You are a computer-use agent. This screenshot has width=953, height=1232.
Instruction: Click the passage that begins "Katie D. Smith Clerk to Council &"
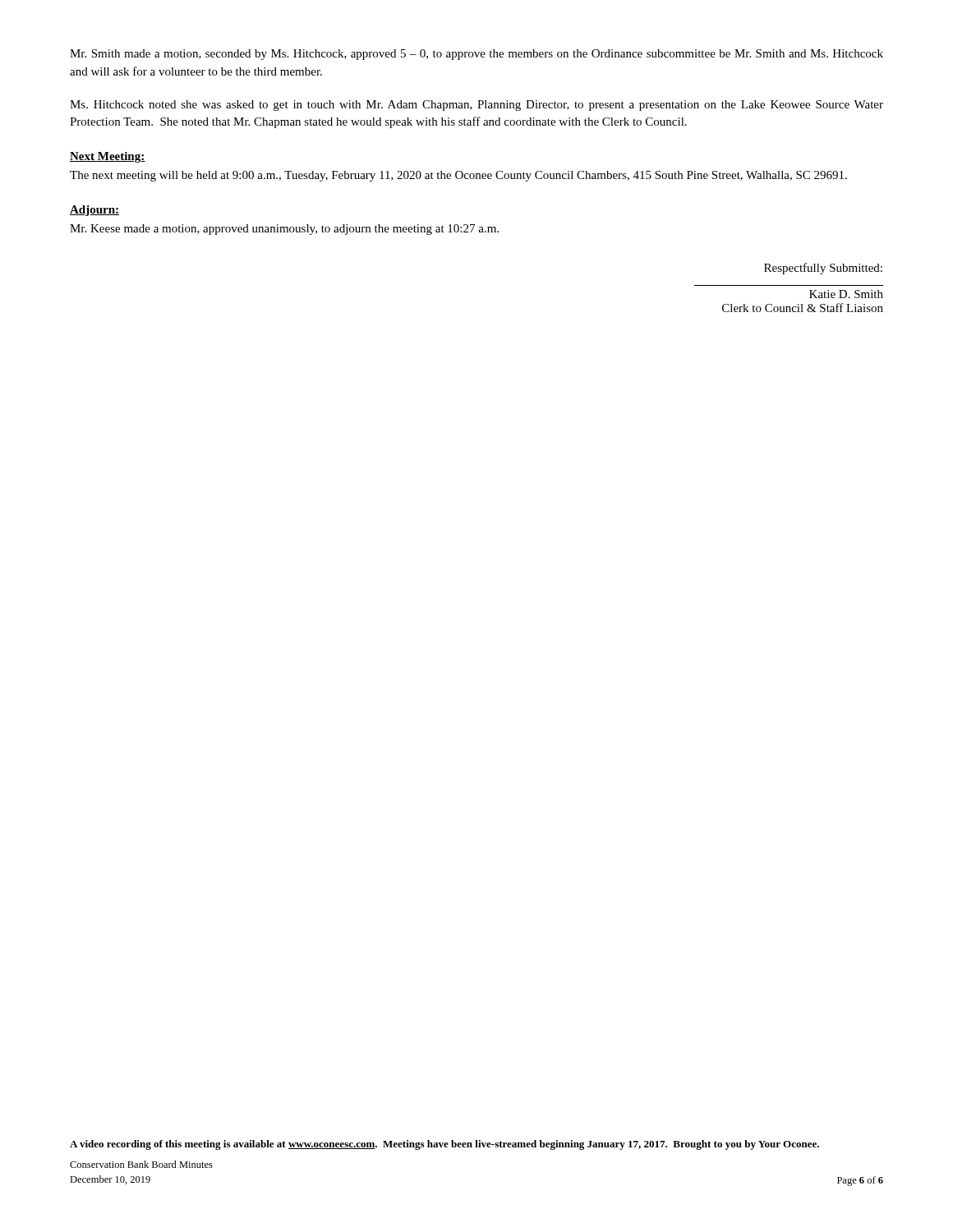click(x=789, y=300)
